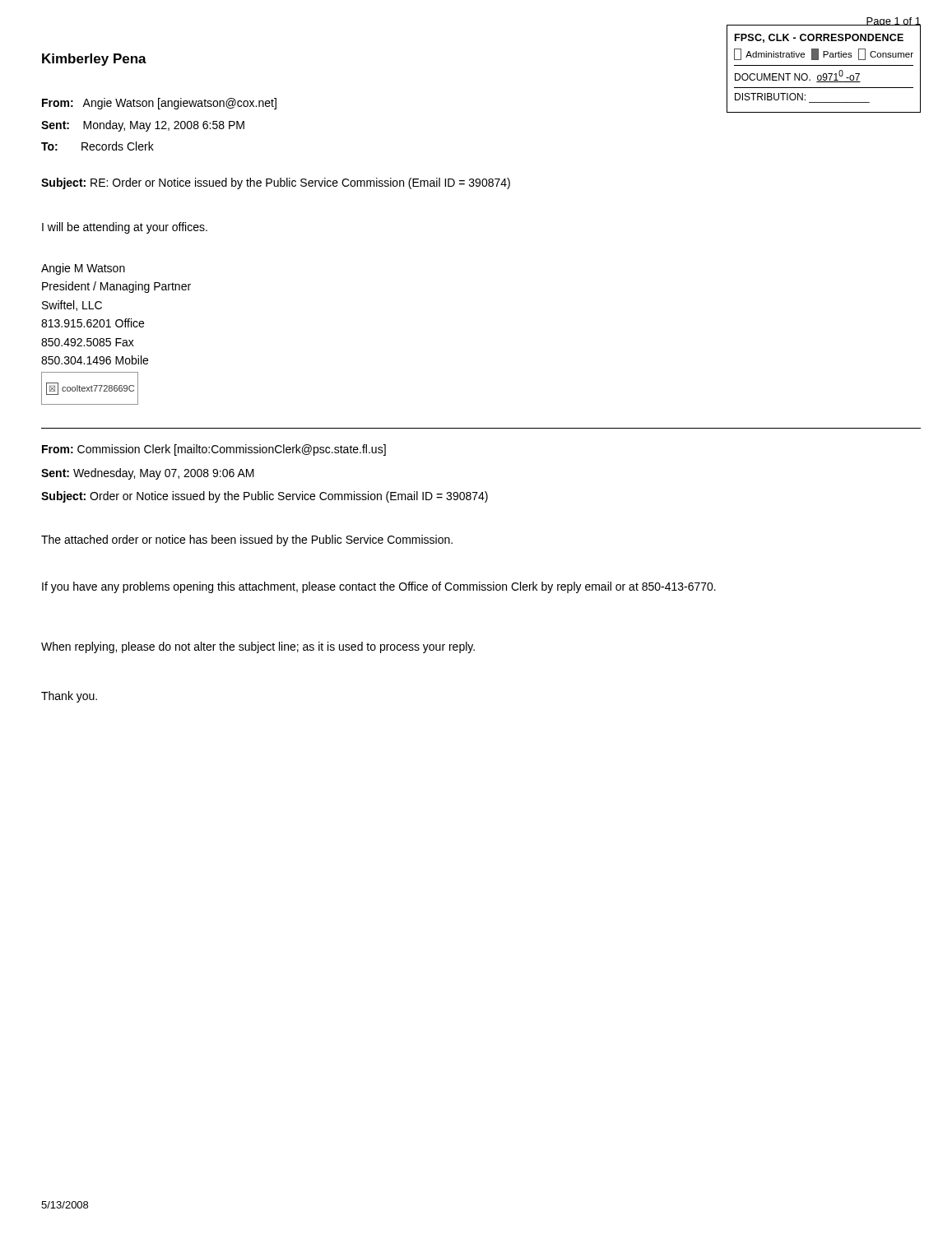
Task: Where is the passage that starts "When replying, please"?
Action: [258, 647]
